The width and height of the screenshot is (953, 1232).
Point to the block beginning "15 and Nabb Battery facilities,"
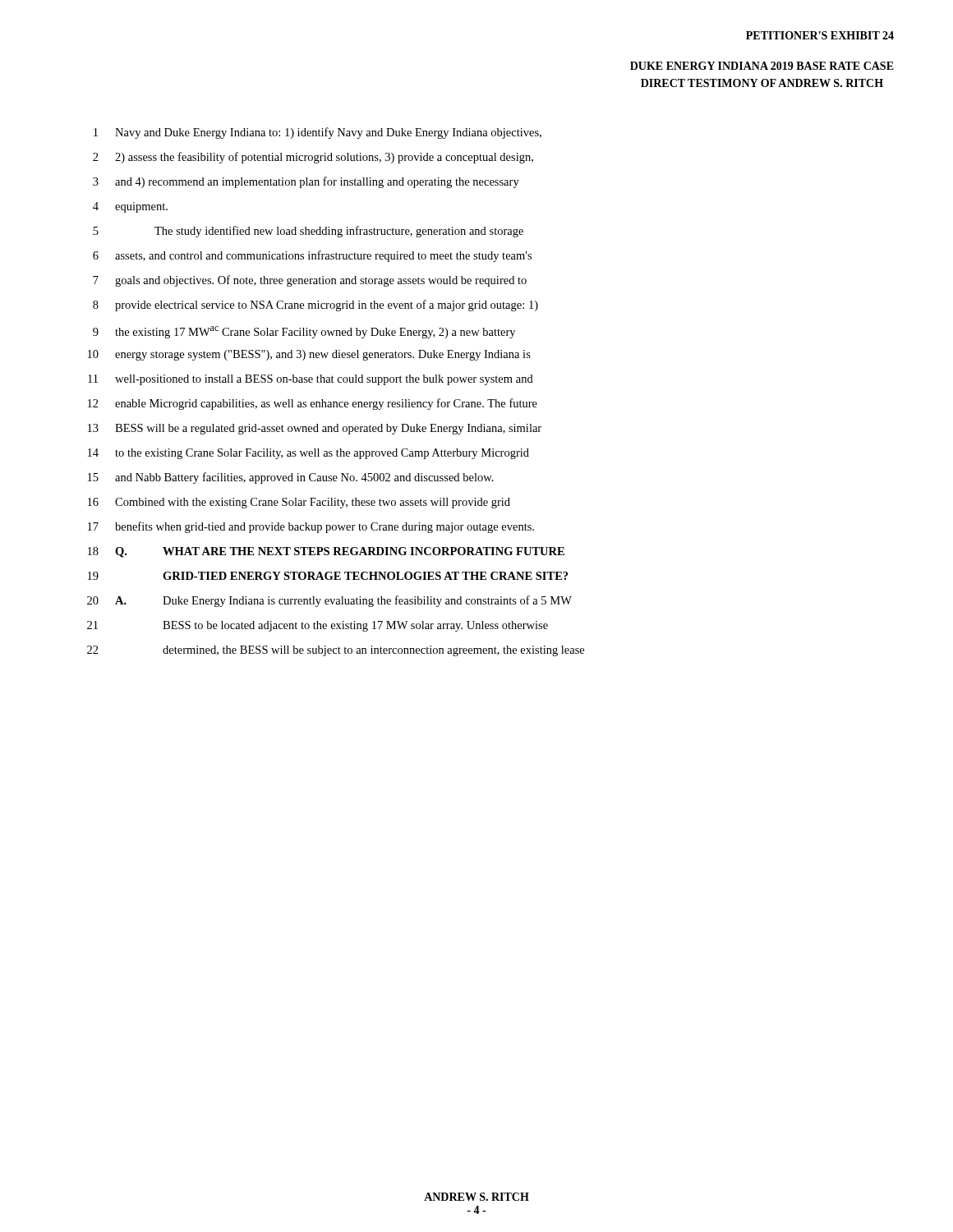click(x=476, y=478)
